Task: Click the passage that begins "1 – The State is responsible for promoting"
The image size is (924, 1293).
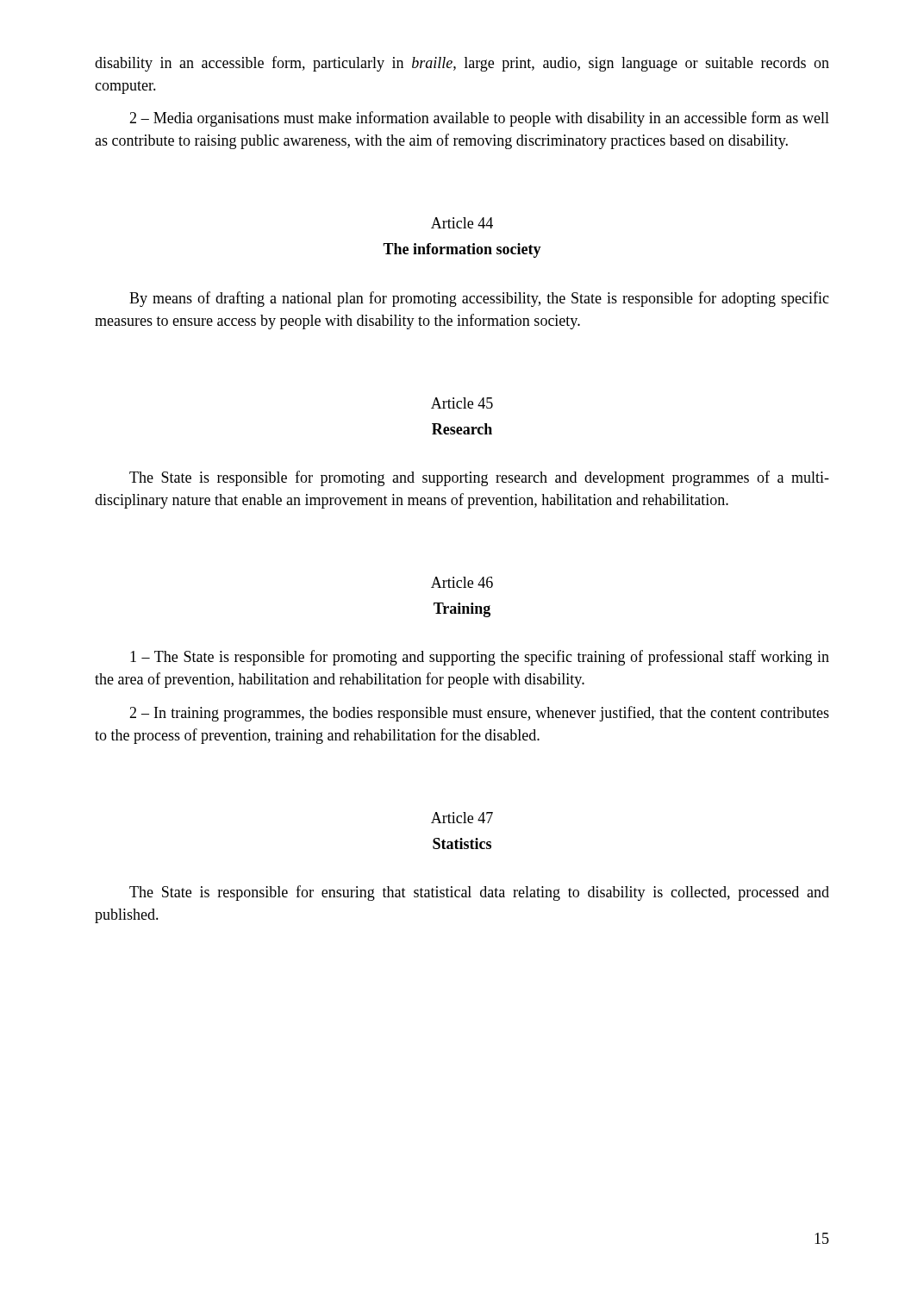Action: point(462,668)
